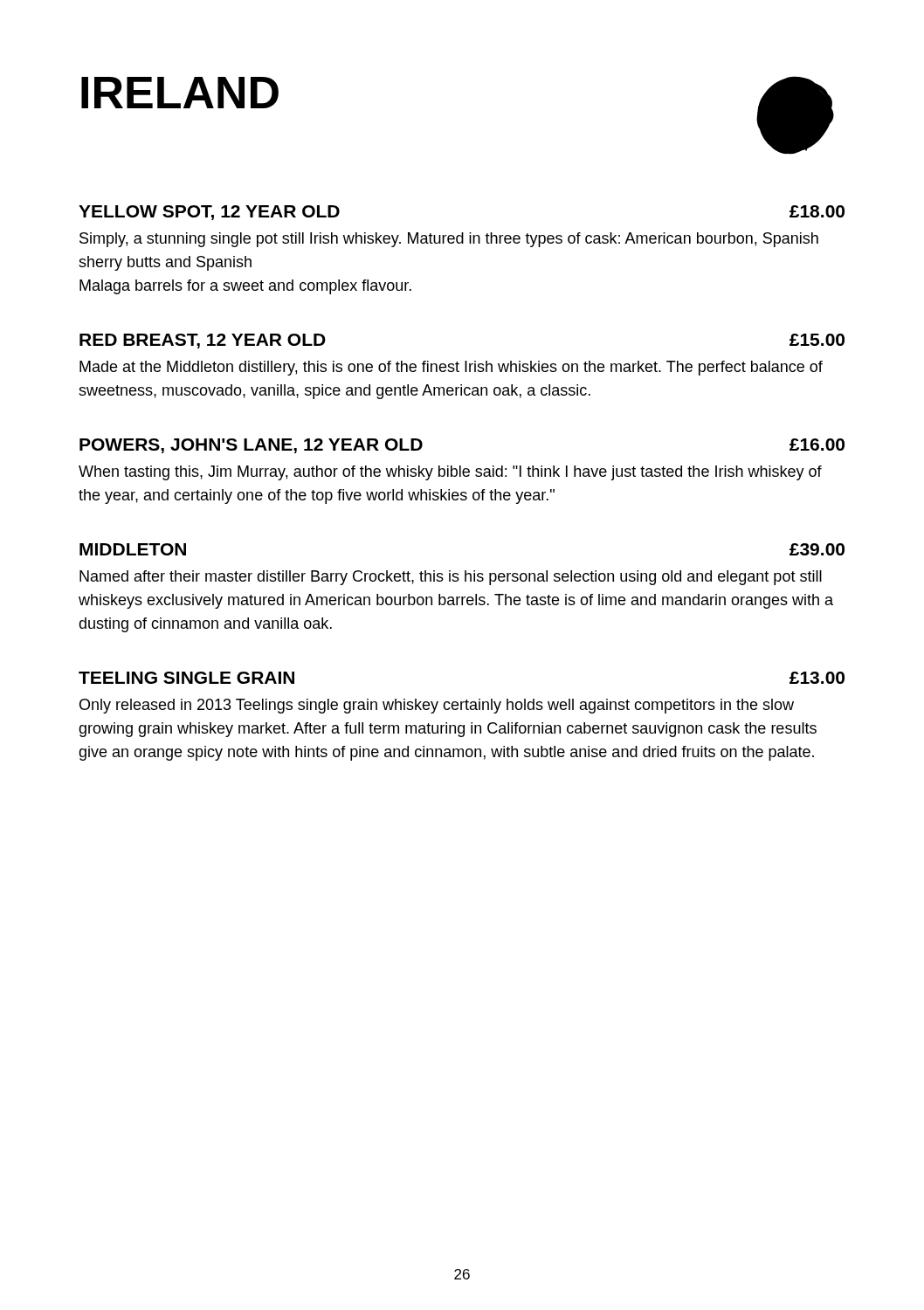Find the text block that says "Named after their master distiller Barry Crockett,"

tap(456, 600)
